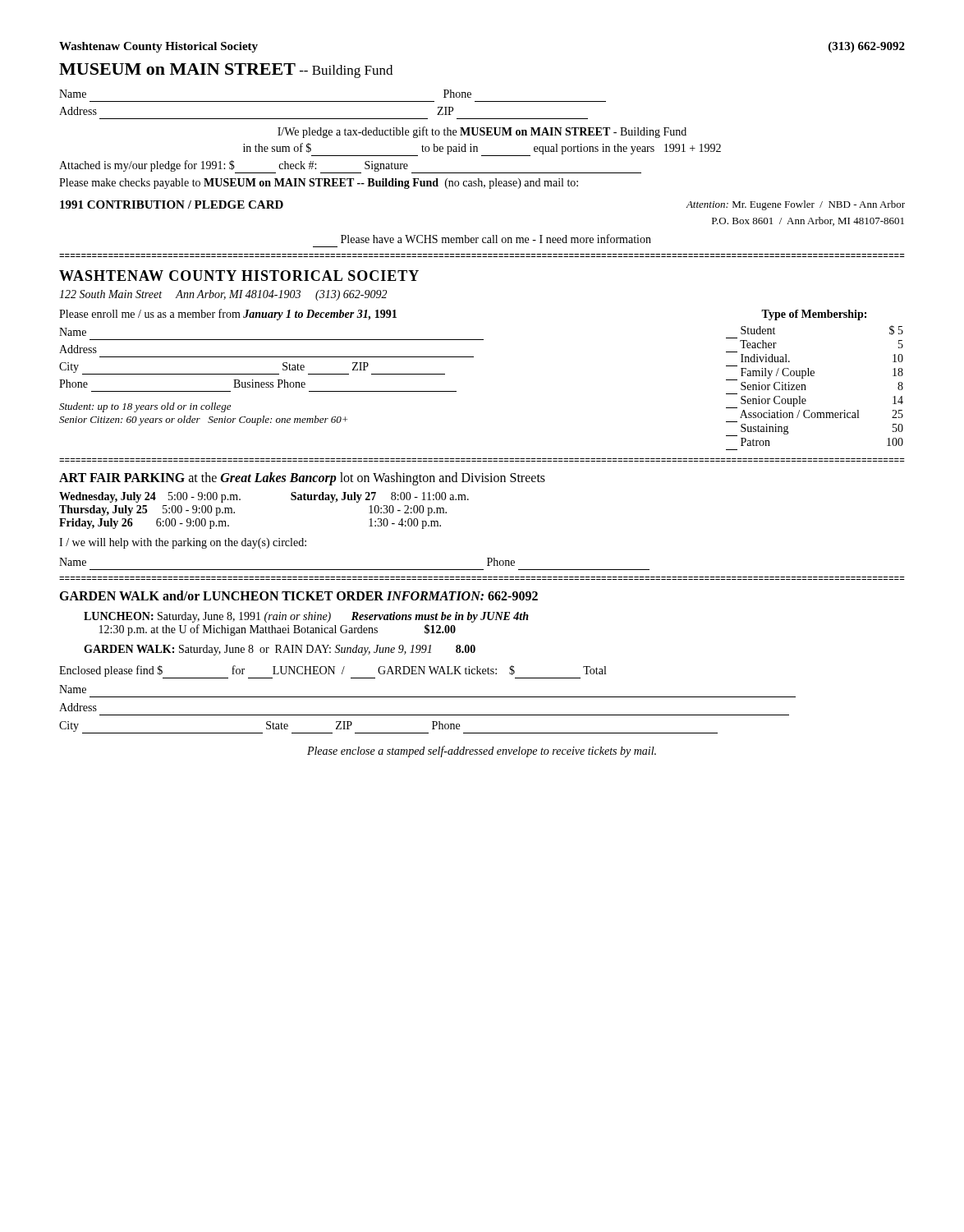Screen dimensions: 1232x964
Task: Click on the table containing "$ 5"
Action: click(815, 387)
